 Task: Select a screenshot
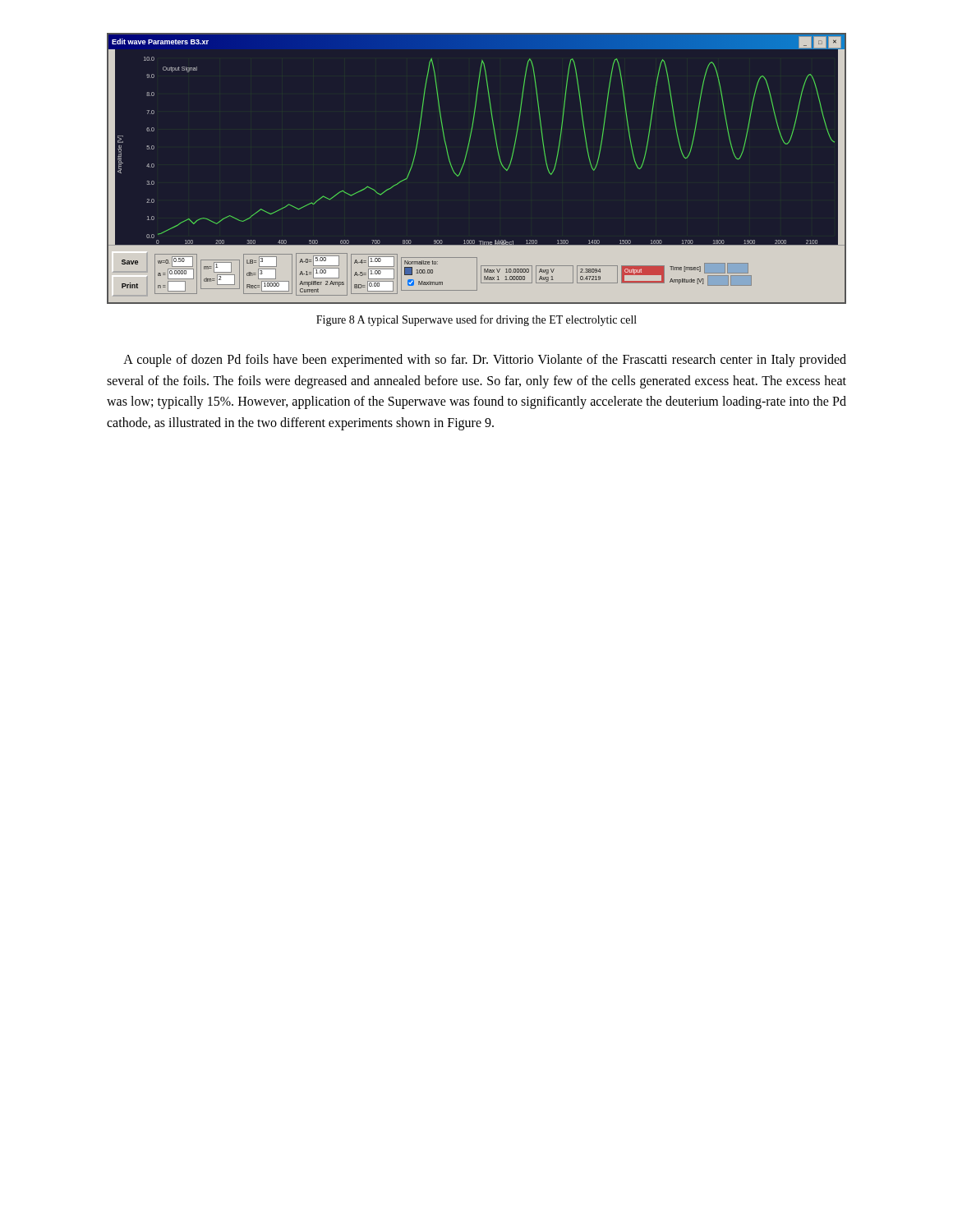coord(476,168)
